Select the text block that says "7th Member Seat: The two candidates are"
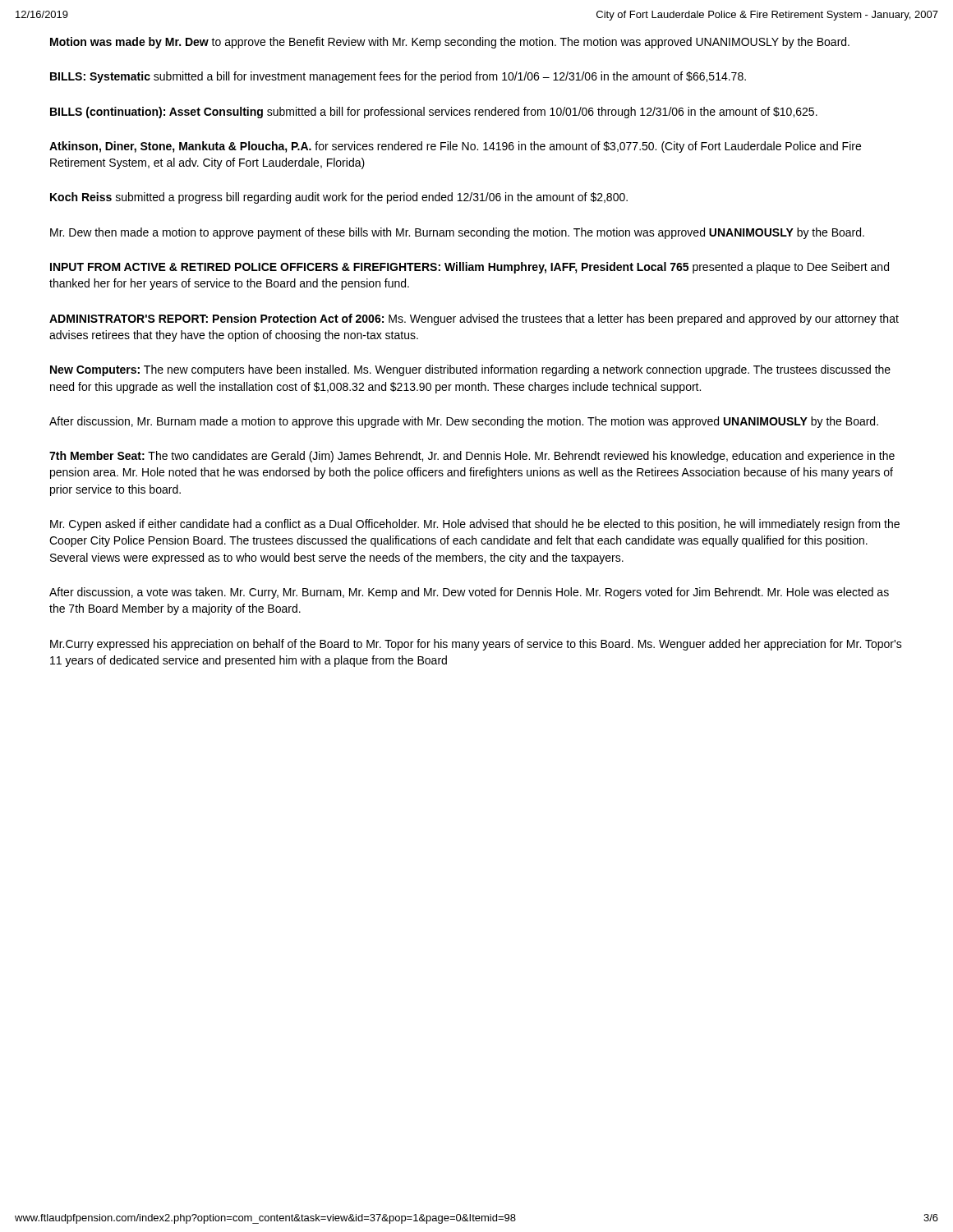Screen dimensions: 1232x953 pos(472,473)
